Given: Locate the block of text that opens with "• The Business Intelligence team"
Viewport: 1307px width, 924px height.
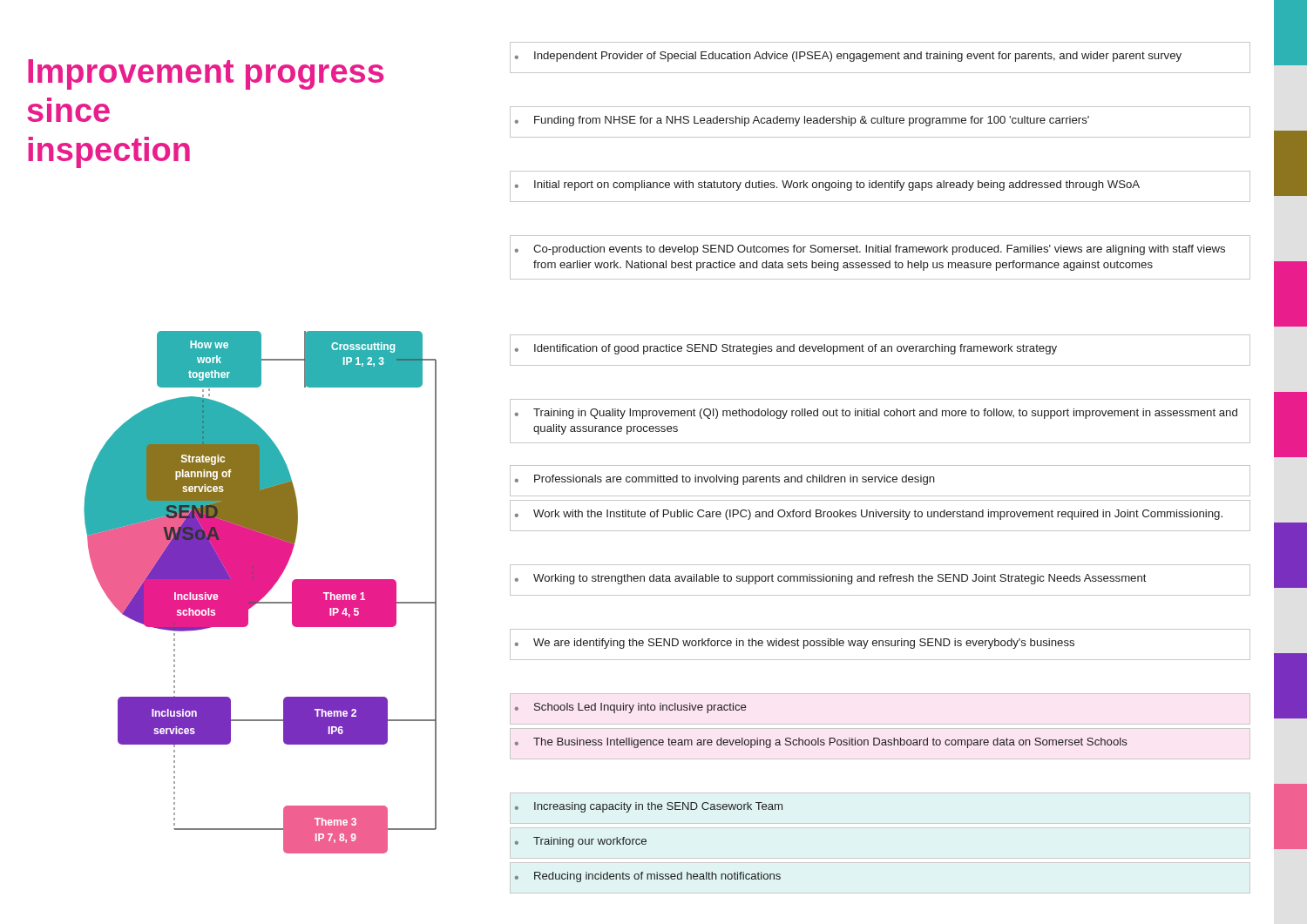Looking at the screenshot, I should 880,744.
